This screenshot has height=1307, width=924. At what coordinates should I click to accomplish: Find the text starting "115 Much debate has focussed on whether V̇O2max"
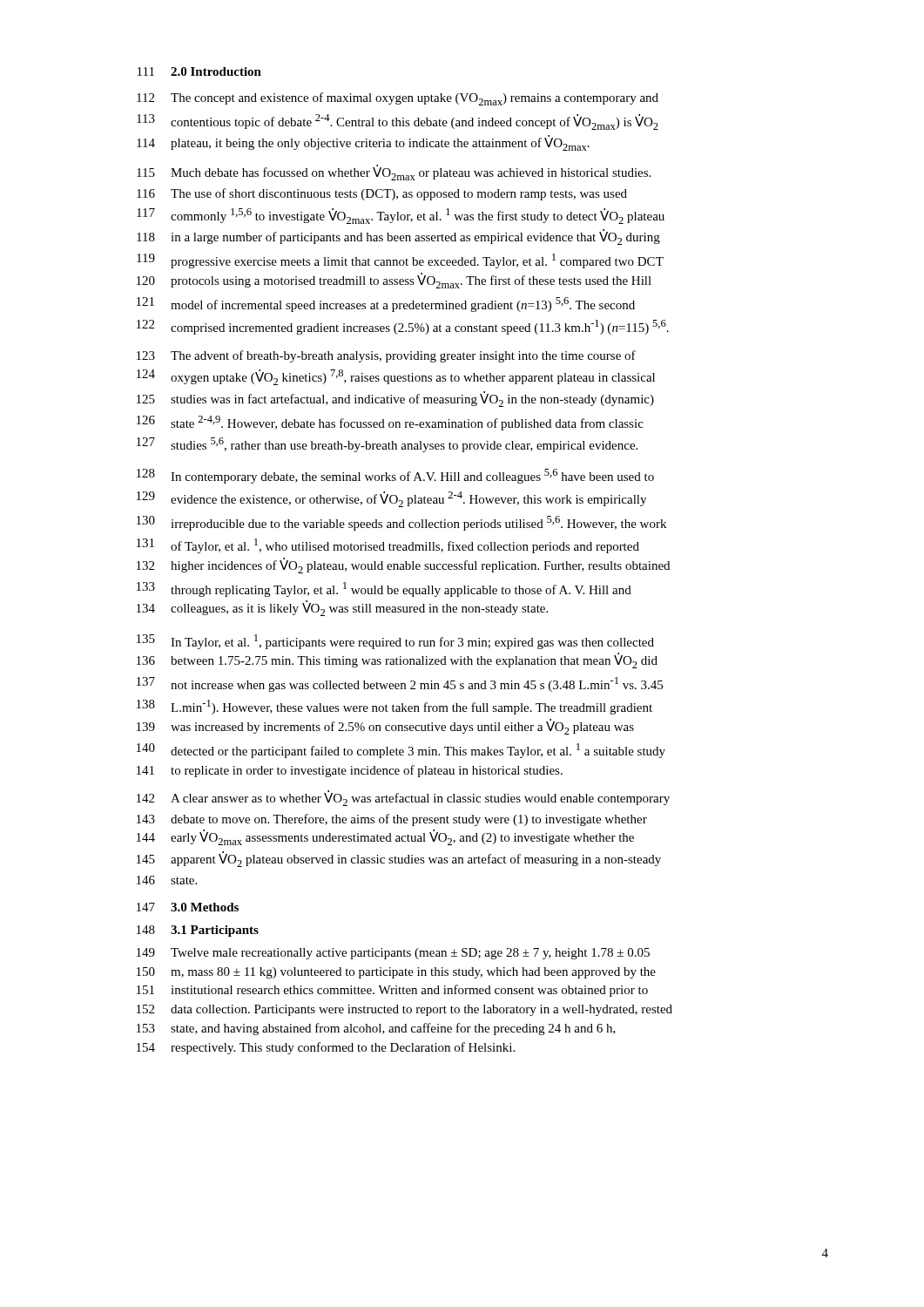(471, 251)
